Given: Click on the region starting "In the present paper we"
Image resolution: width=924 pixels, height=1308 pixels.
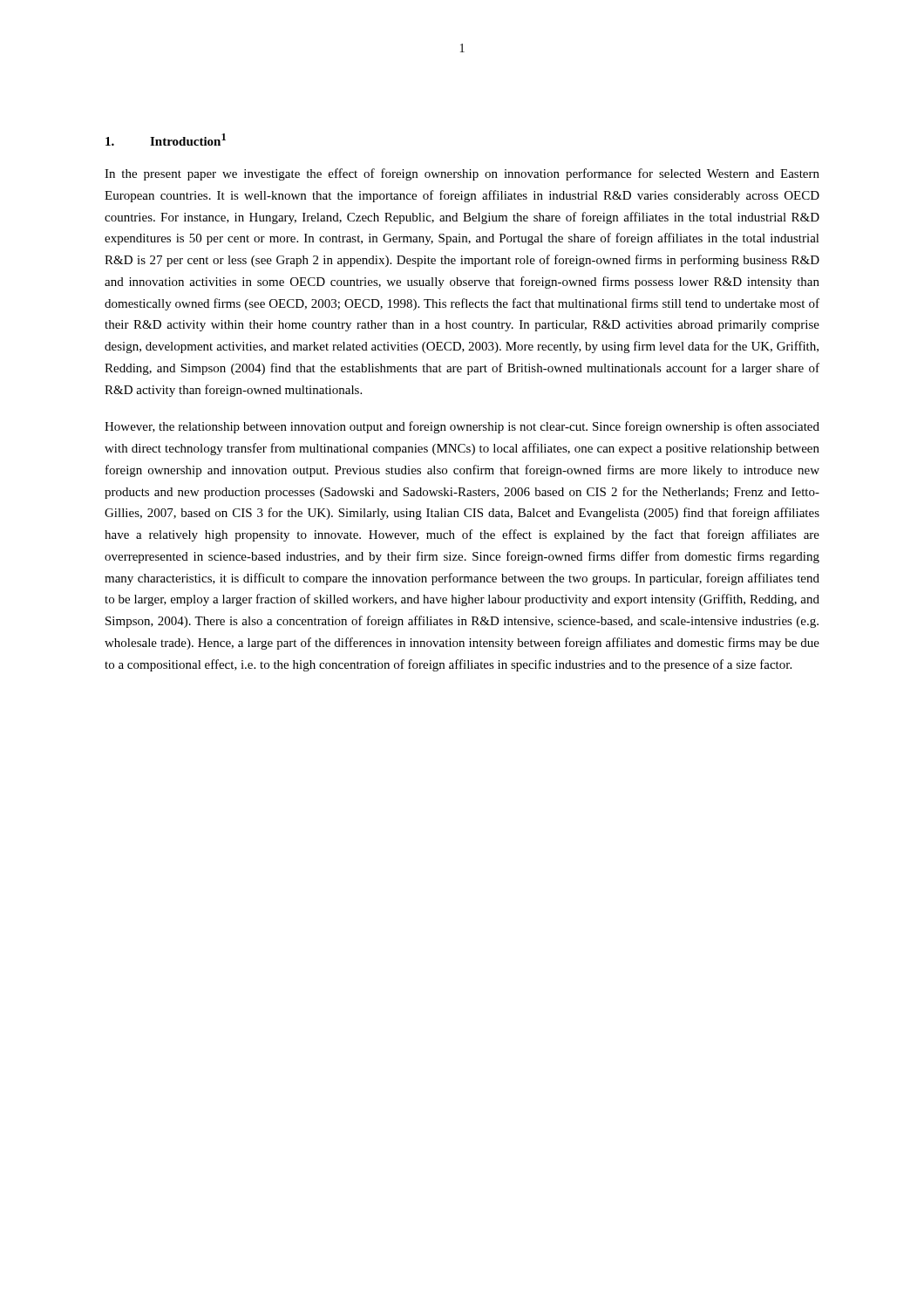Looking at the screenshot, I should coord(462,281).
